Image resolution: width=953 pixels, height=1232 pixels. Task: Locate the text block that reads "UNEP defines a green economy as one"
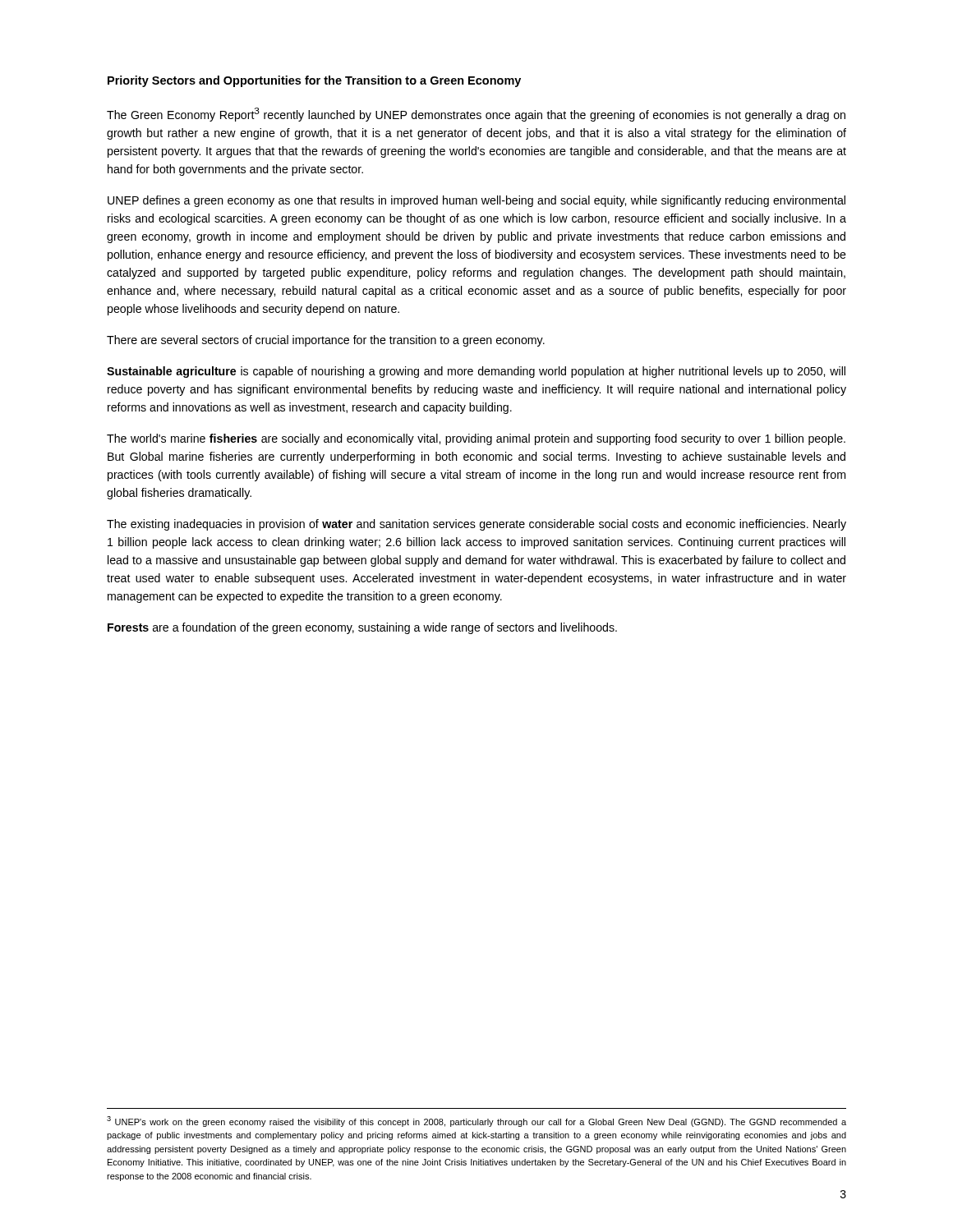pyautogui.click(x=476, y=254)
